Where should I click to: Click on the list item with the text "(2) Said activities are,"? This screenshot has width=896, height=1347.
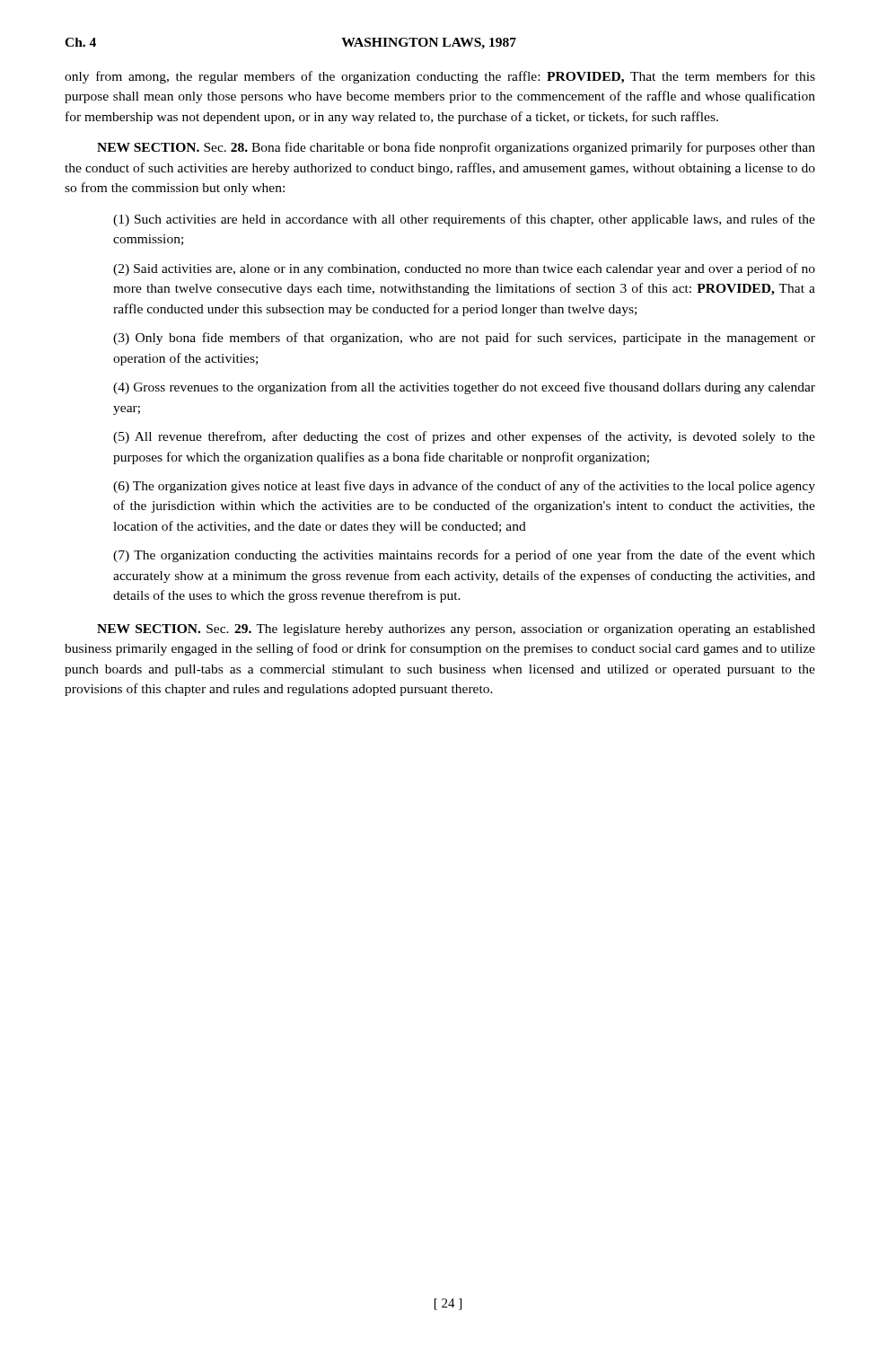tap(440, 289)
